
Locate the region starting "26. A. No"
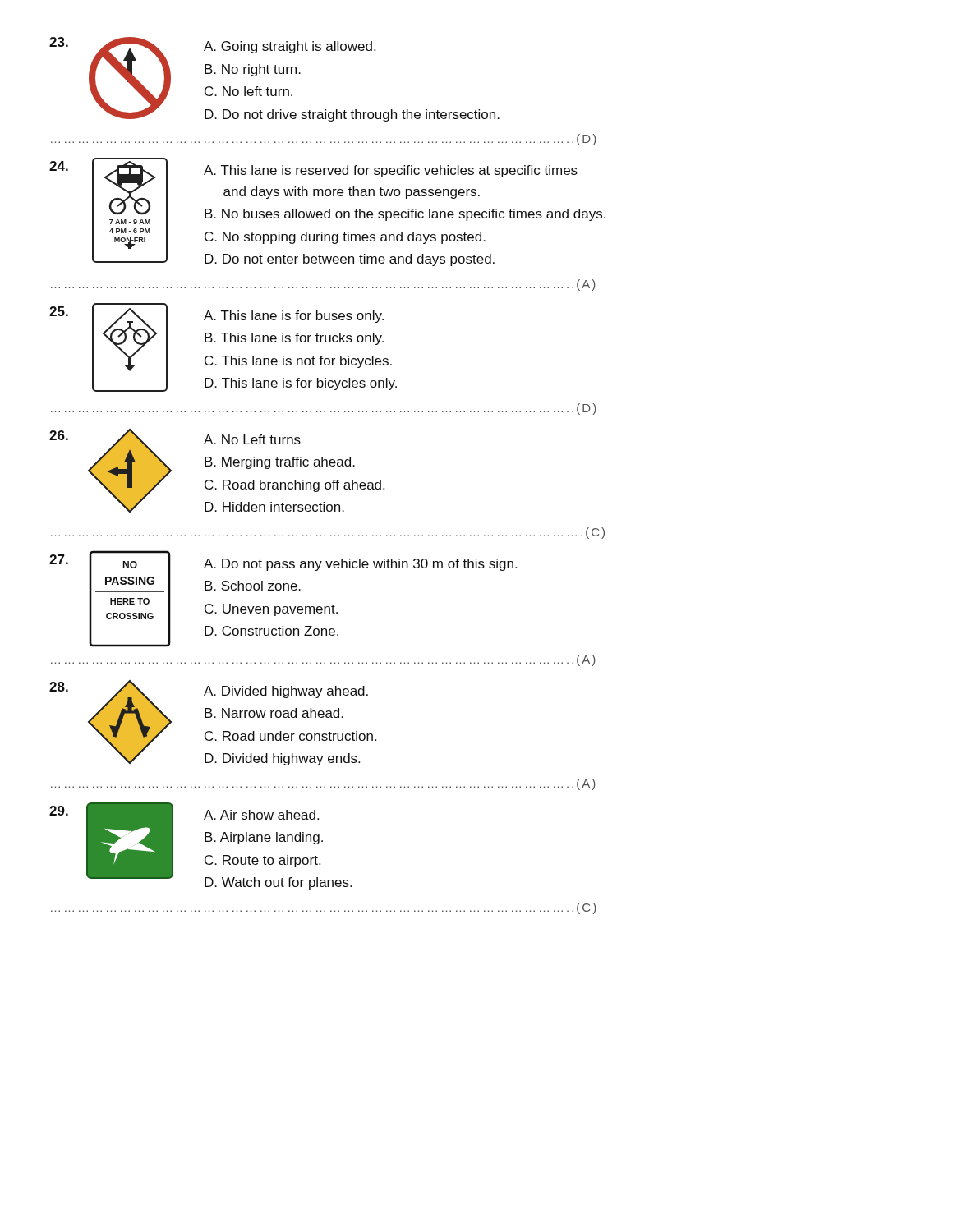(x=327, y=484)
